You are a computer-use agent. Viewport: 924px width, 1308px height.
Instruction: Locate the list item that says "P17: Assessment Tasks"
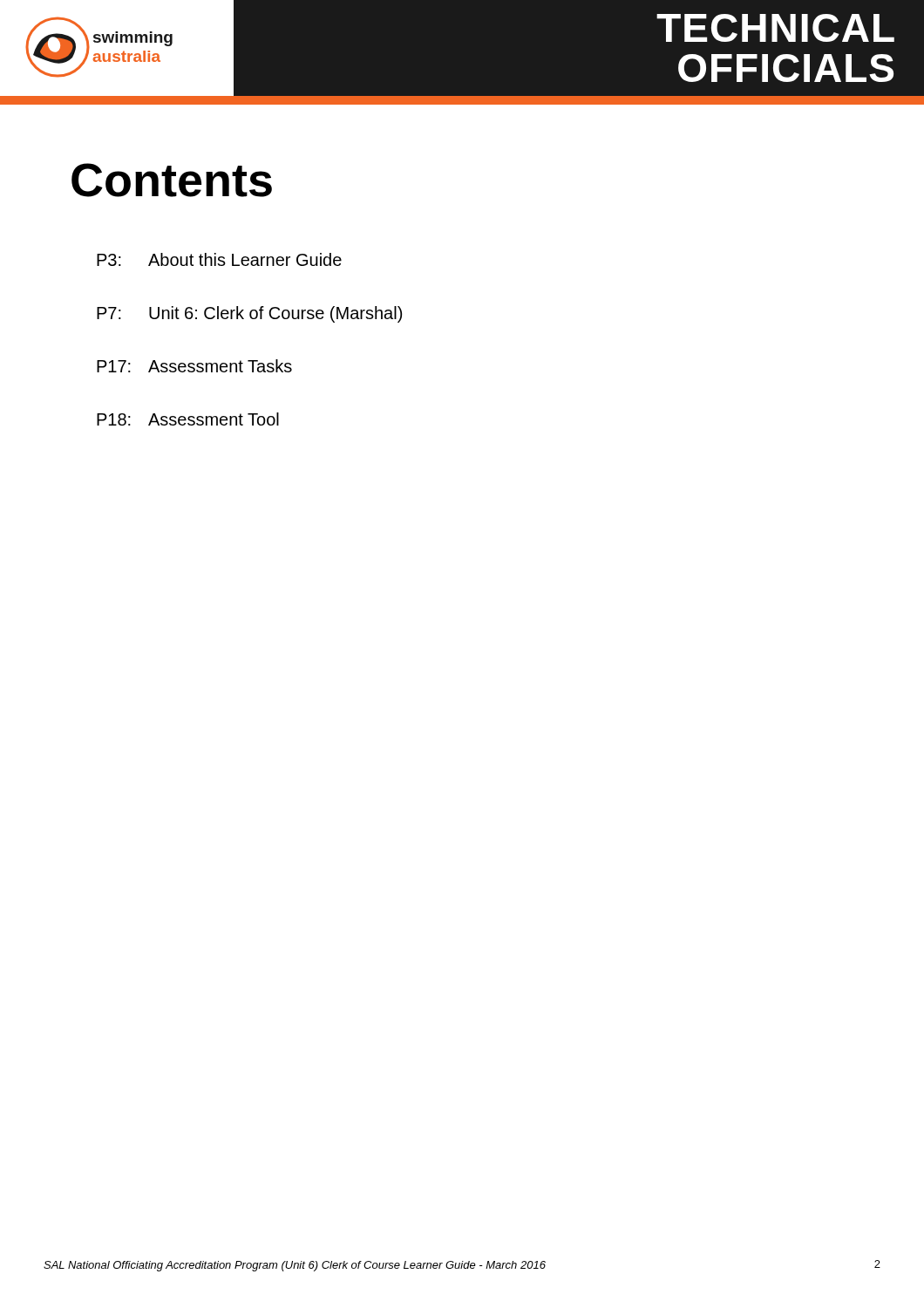click(194, 367)
